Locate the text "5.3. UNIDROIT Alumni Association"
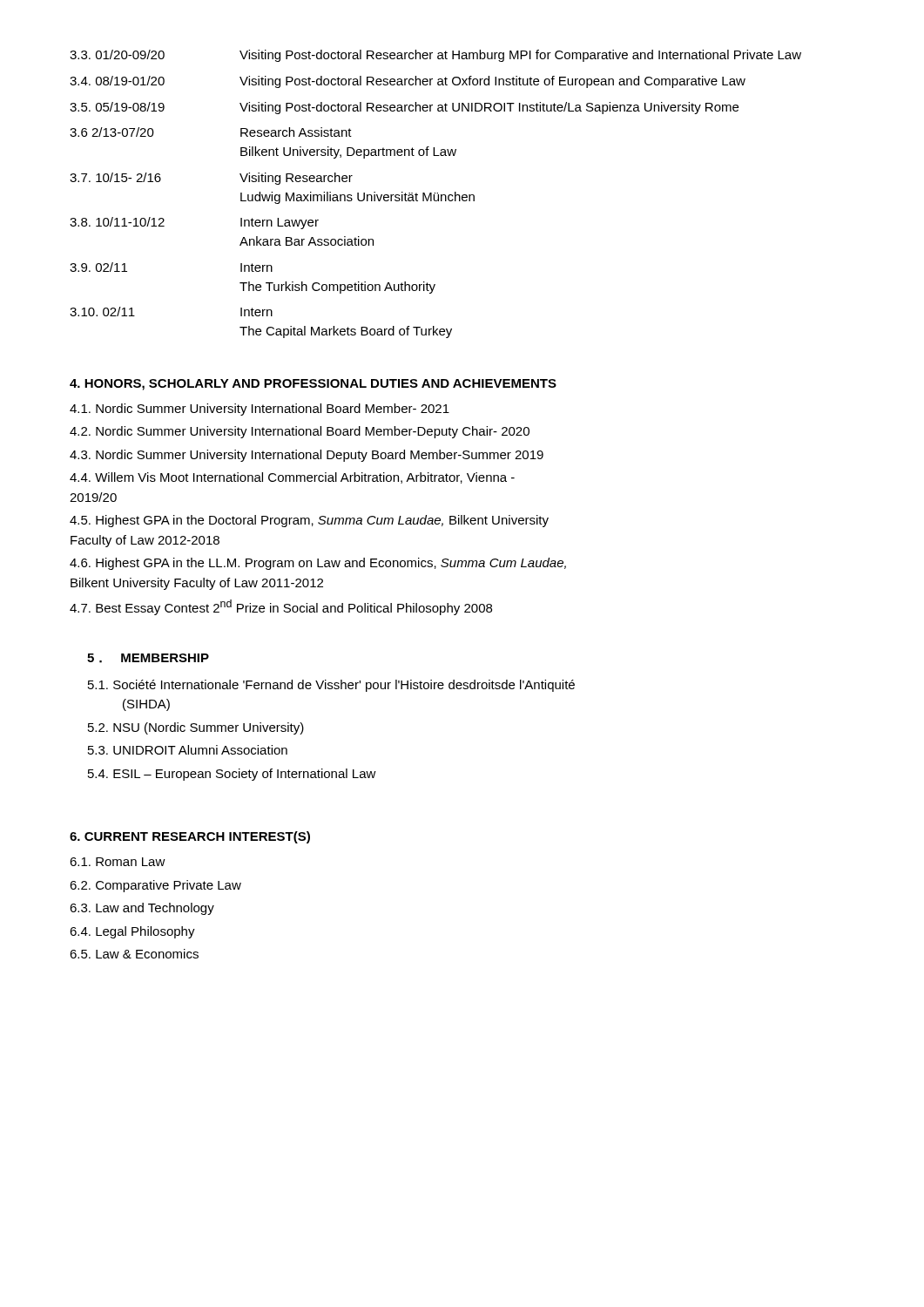Screen dimensions: 1307x924 tap(188, 750)
